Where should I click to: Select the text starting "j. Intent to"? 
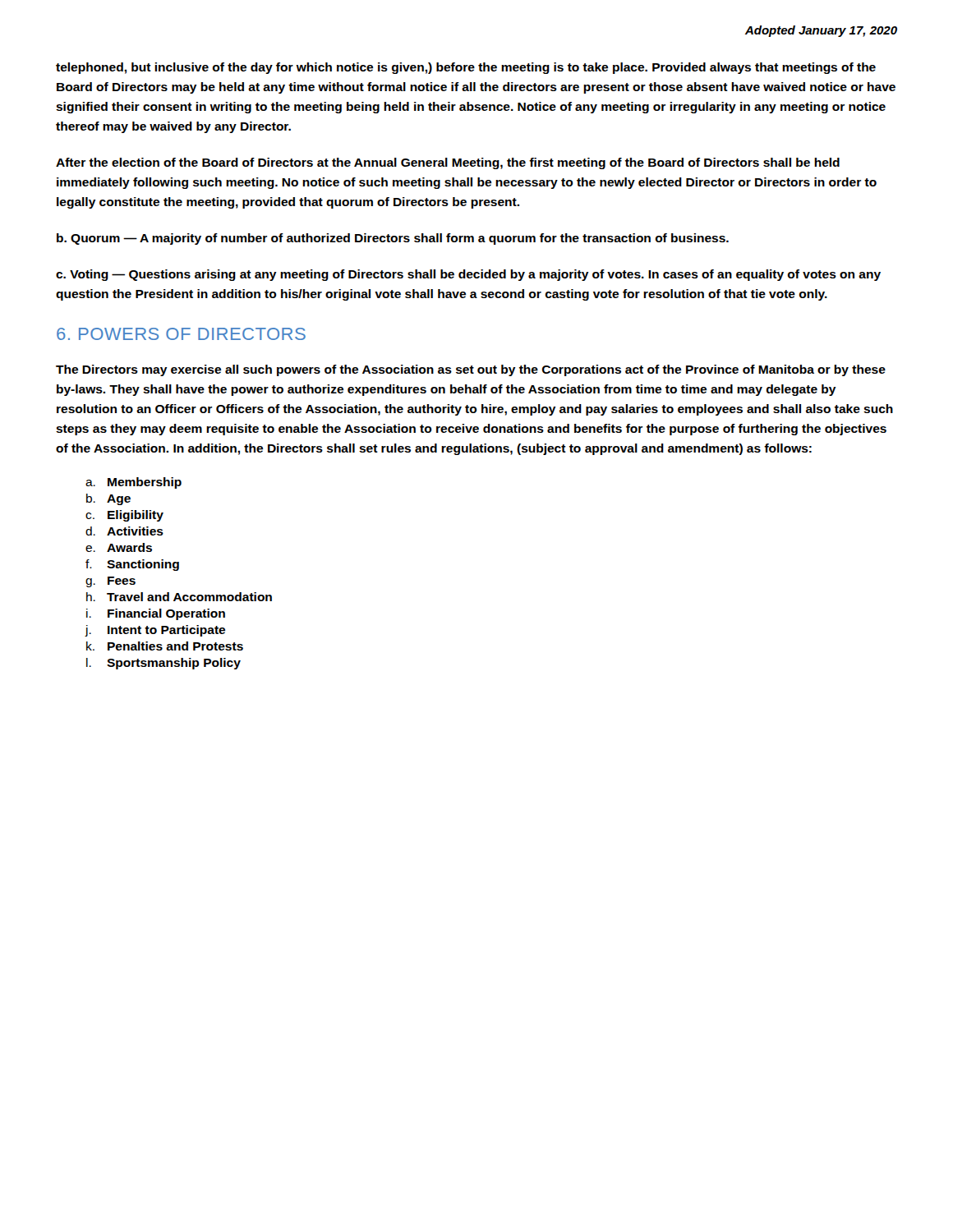(x=156, y=630)
